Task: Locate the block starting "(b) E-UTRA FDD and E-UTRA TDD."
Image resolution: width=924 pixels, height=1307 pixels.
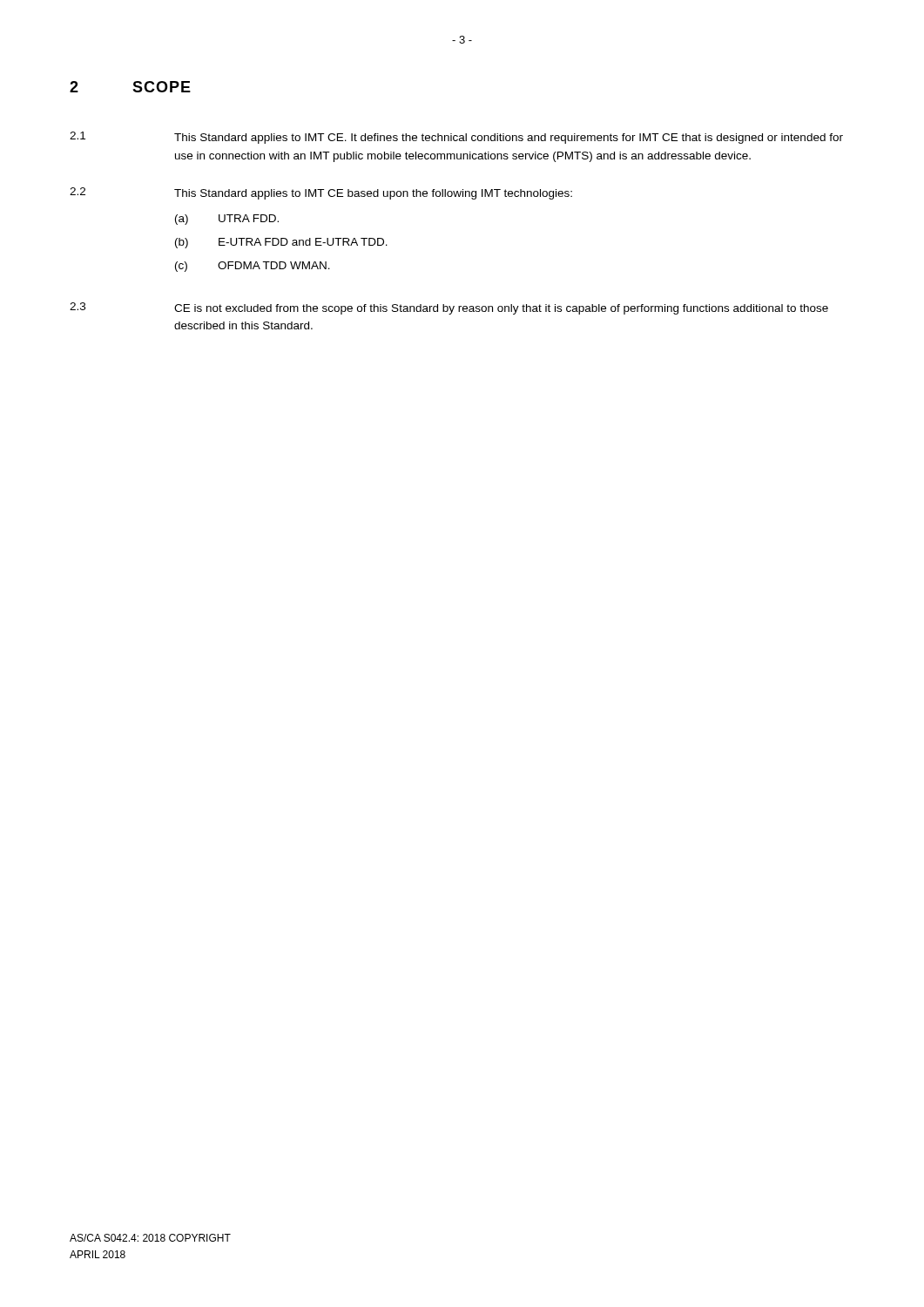Action: pyautogui.click(x=281, y=242)
